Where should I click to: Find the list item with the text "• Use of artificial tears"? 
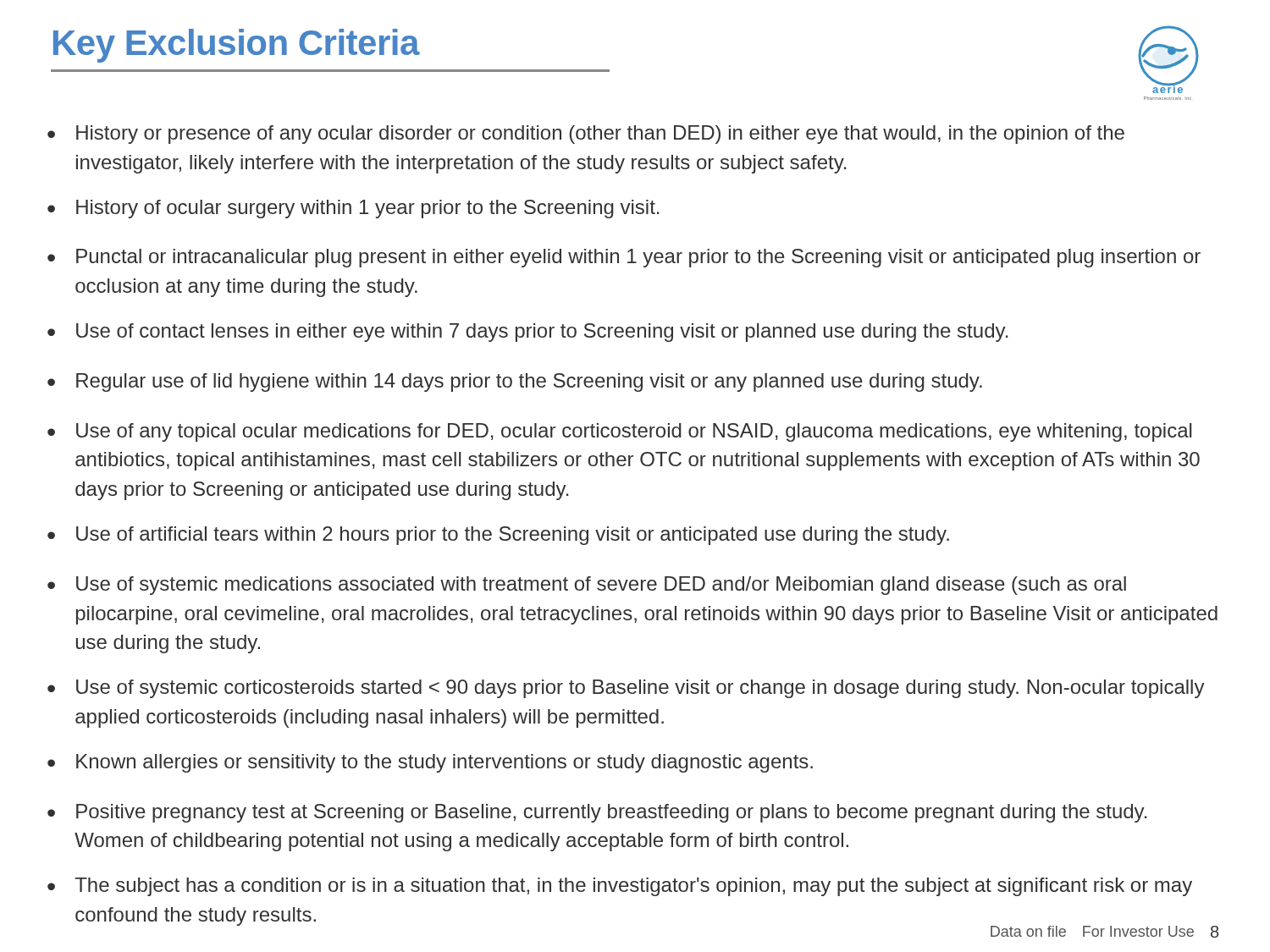(x=633, y=537)
